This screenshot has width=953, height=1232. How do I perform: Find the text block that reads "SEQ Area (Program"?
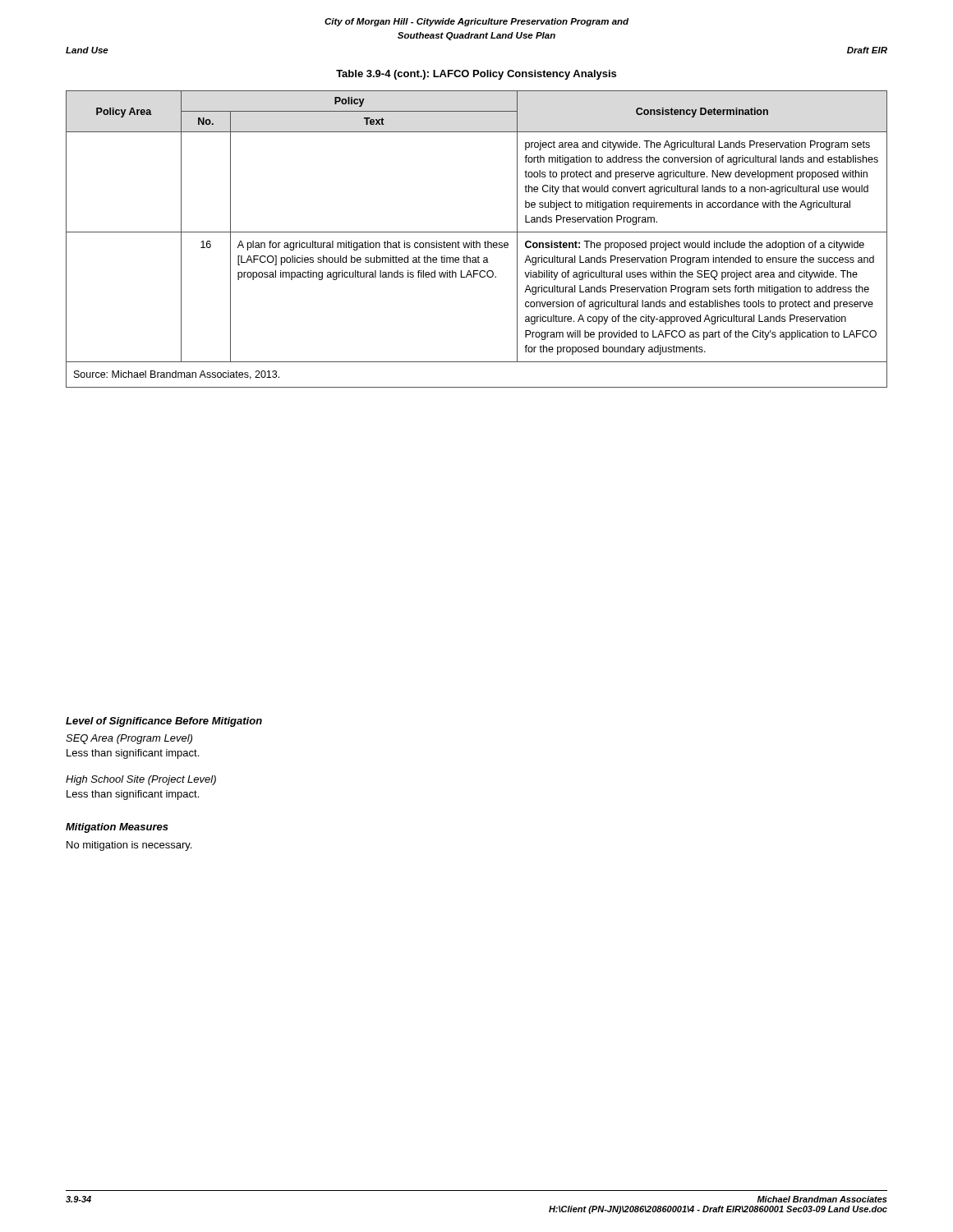tap(129, 738)
